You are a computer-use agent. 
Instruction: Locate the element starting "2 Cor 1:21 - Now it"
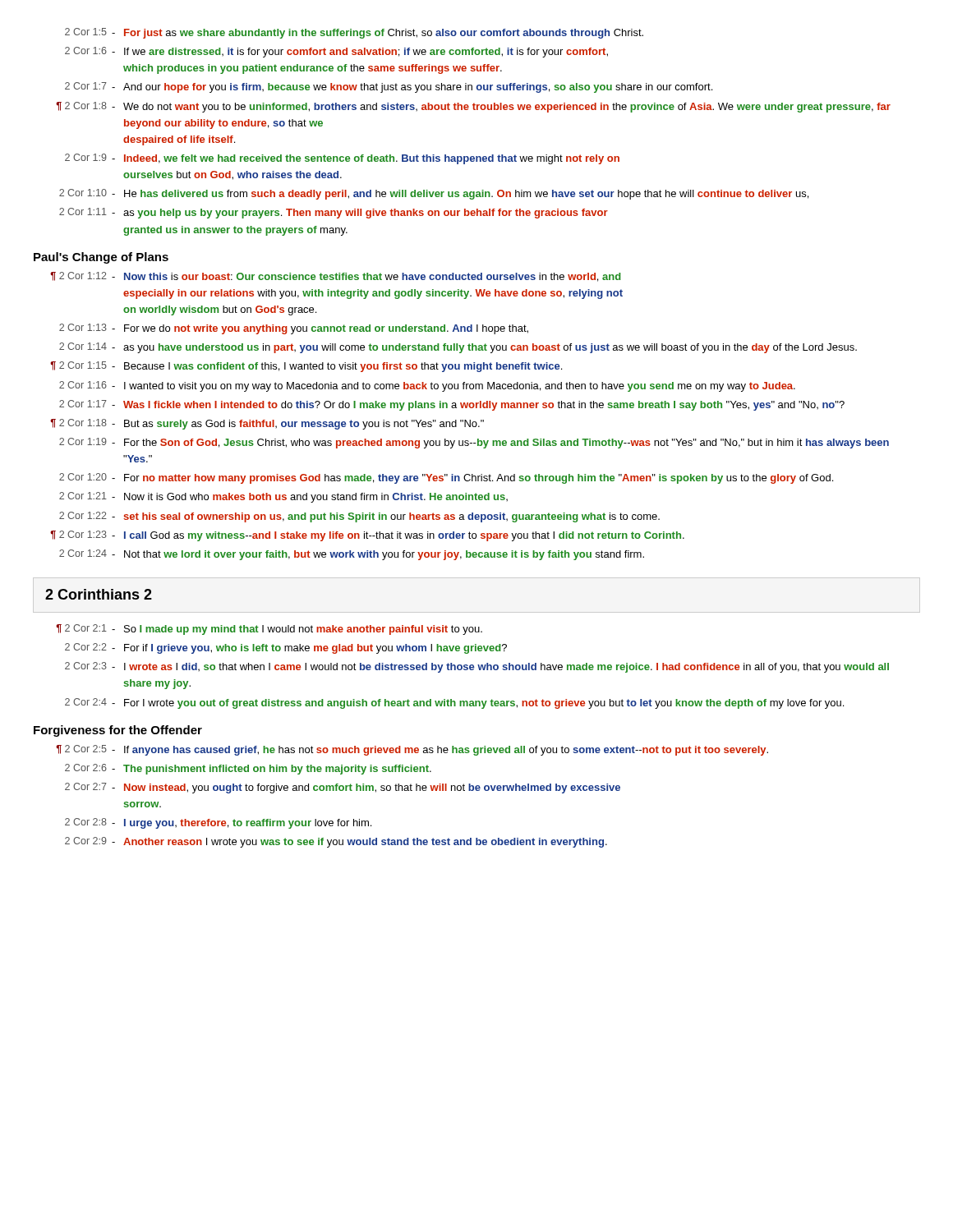476,497
